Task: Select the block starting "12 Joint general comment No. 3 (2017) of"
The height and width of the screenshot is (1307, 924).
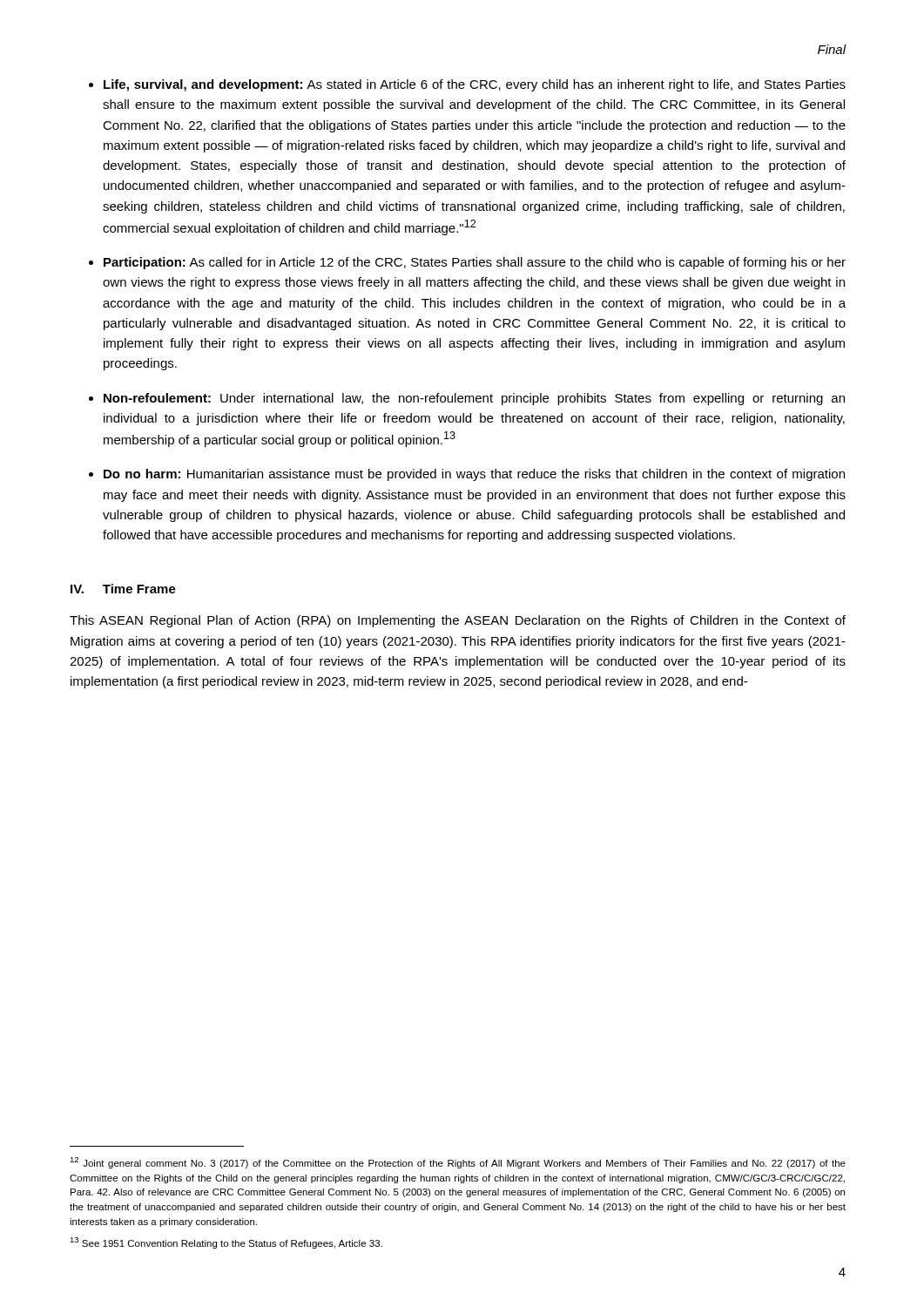Action: click(458, 1191)
